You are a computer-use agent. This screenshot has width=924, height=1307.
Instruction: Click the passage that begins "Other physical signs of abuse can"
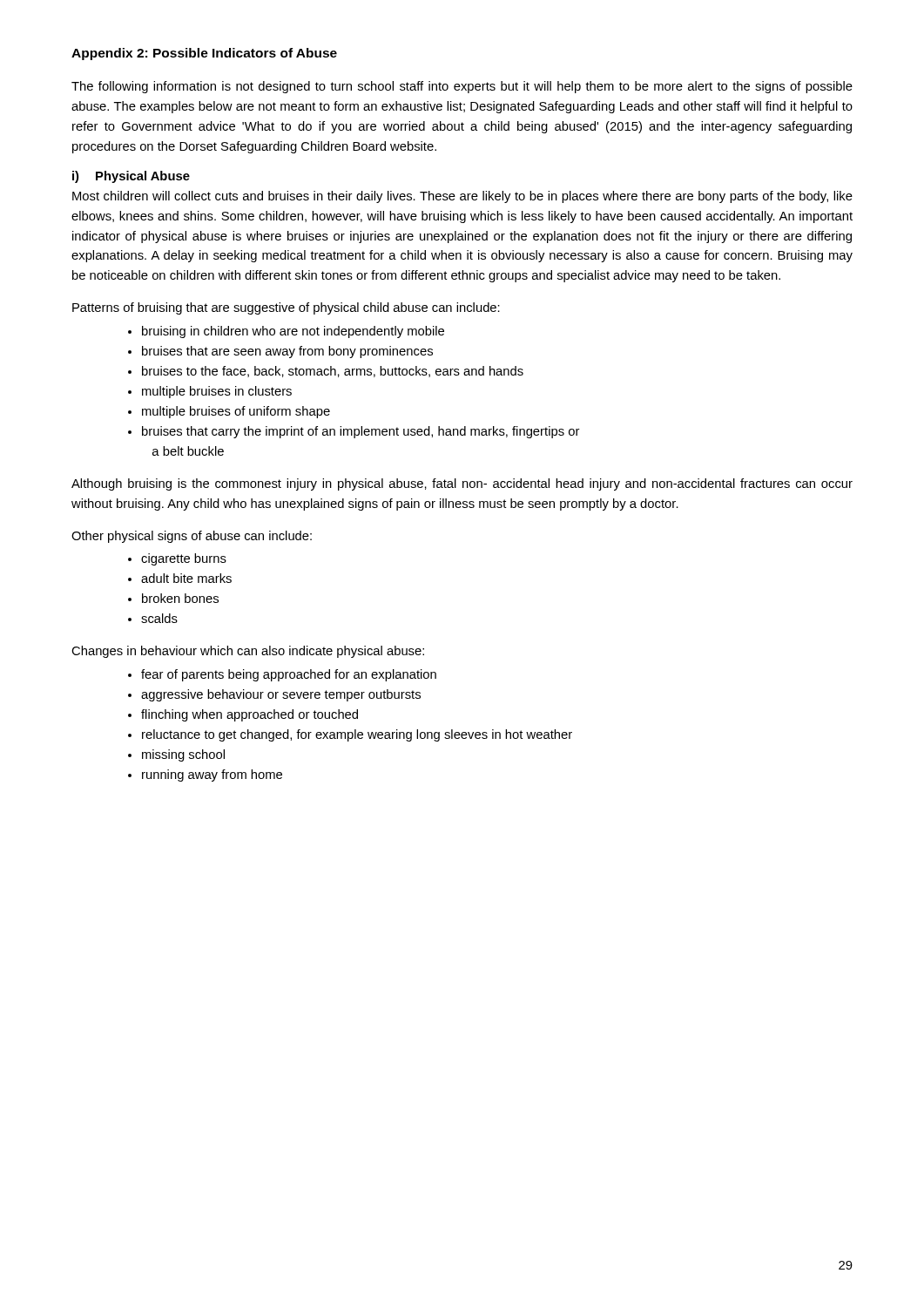pos(192,535)
